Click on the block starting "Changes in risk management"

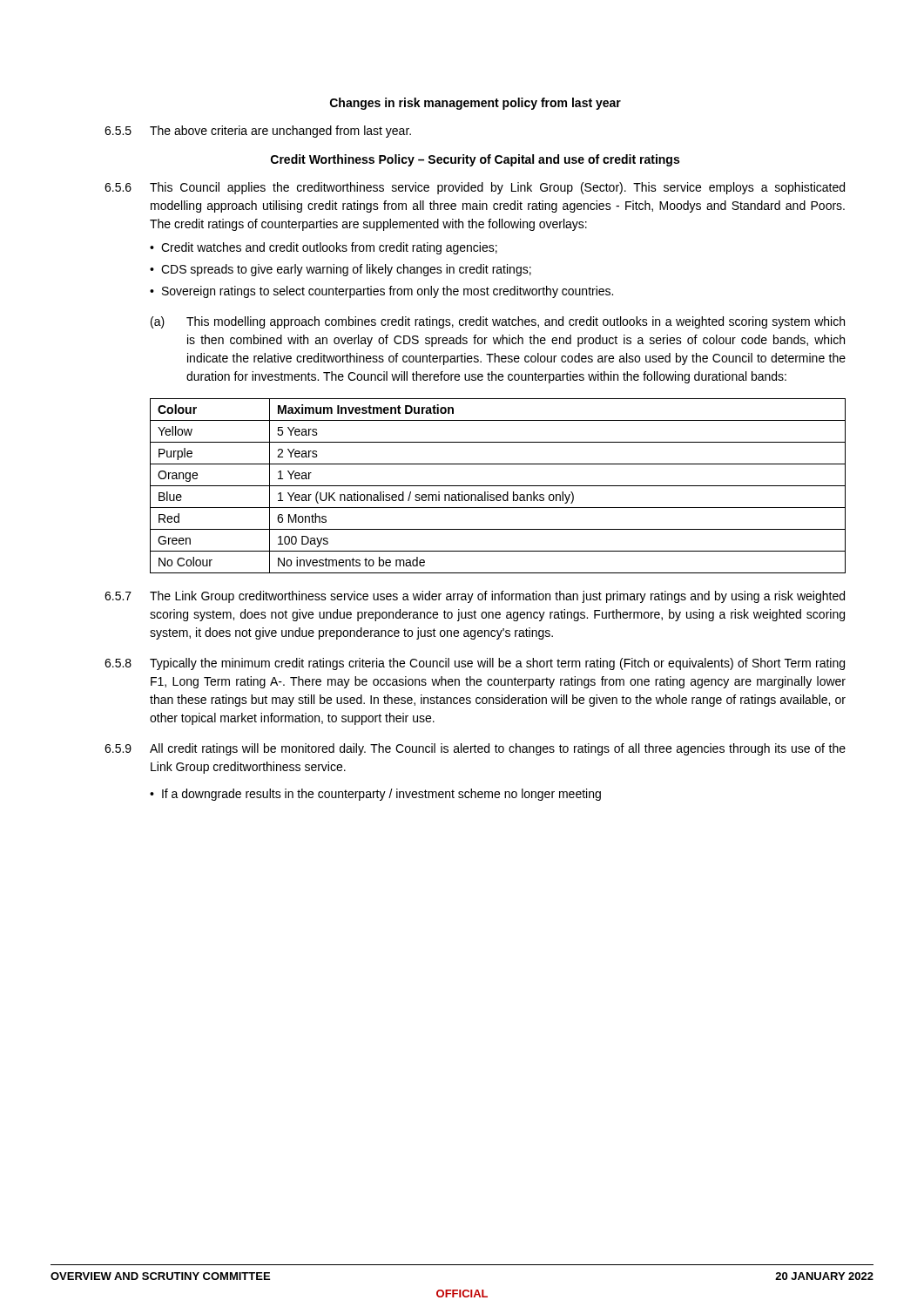click(x=475, y=103)
